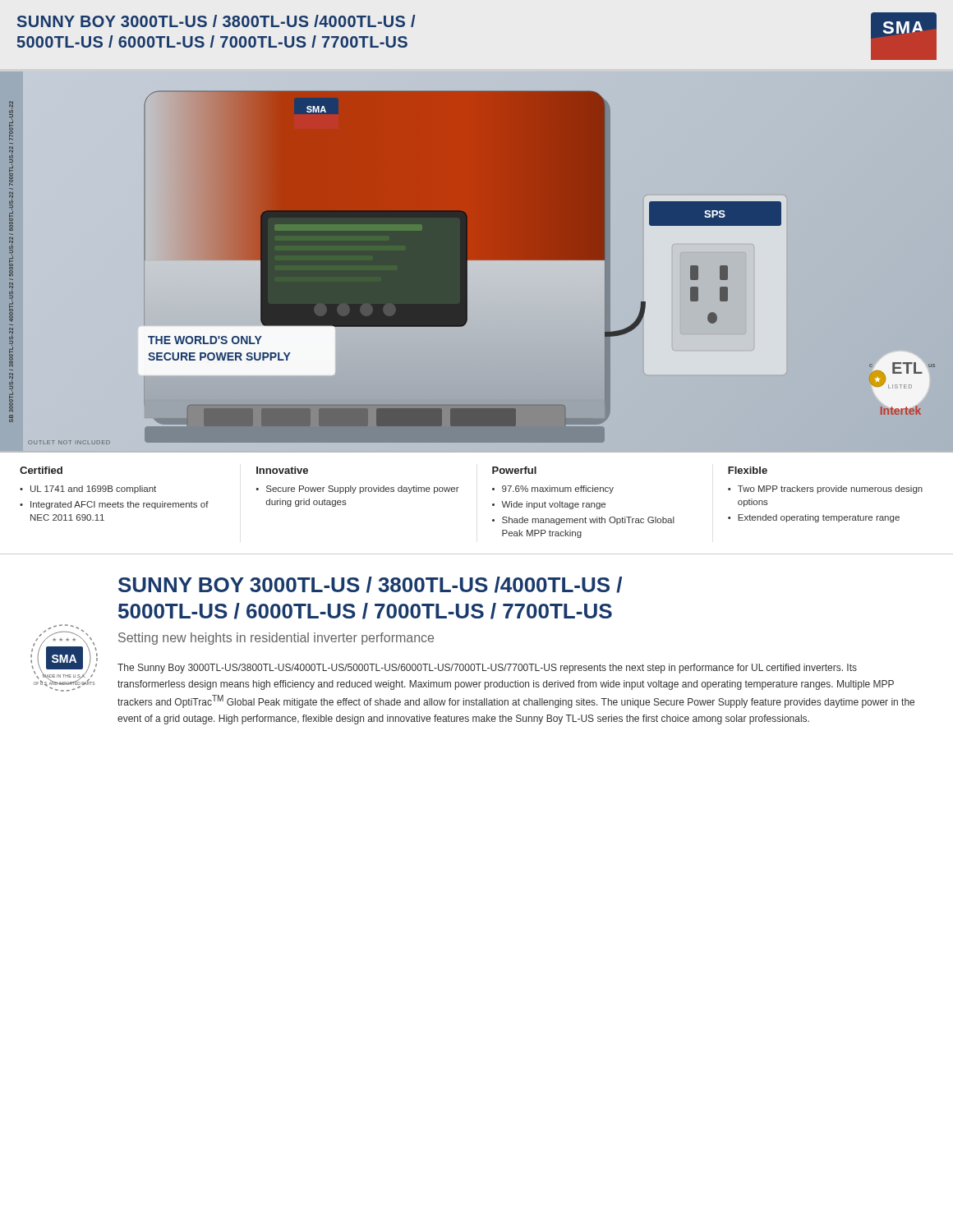Click on the list item with the text "• Shade management with OptiTrac Global Peak MPP"
Screen dimensions: 1232x953
click(x=583, y=526)
